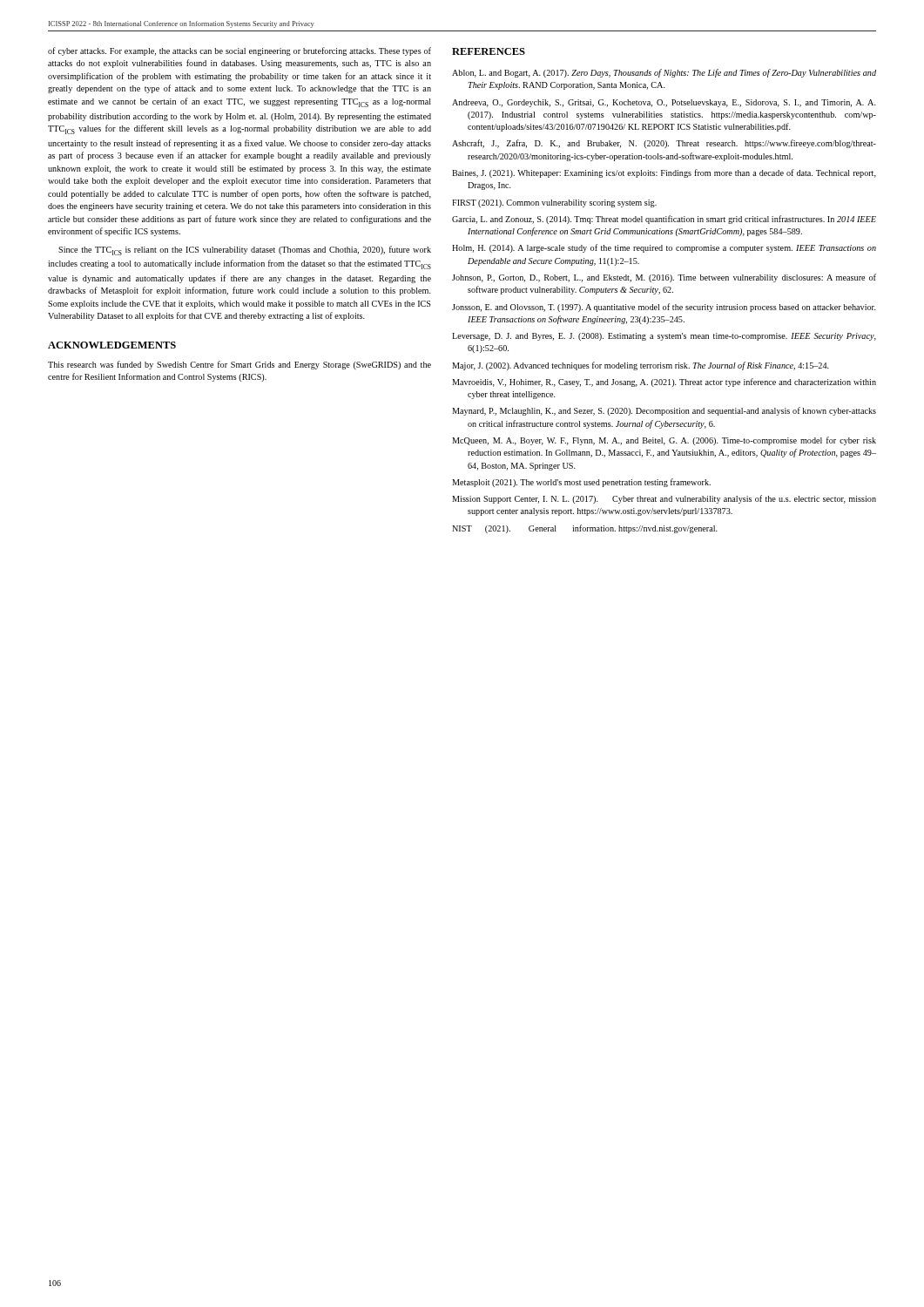Select the list item that reads "Mavroeidis, V., Hohimer,"

coord(664,388)
